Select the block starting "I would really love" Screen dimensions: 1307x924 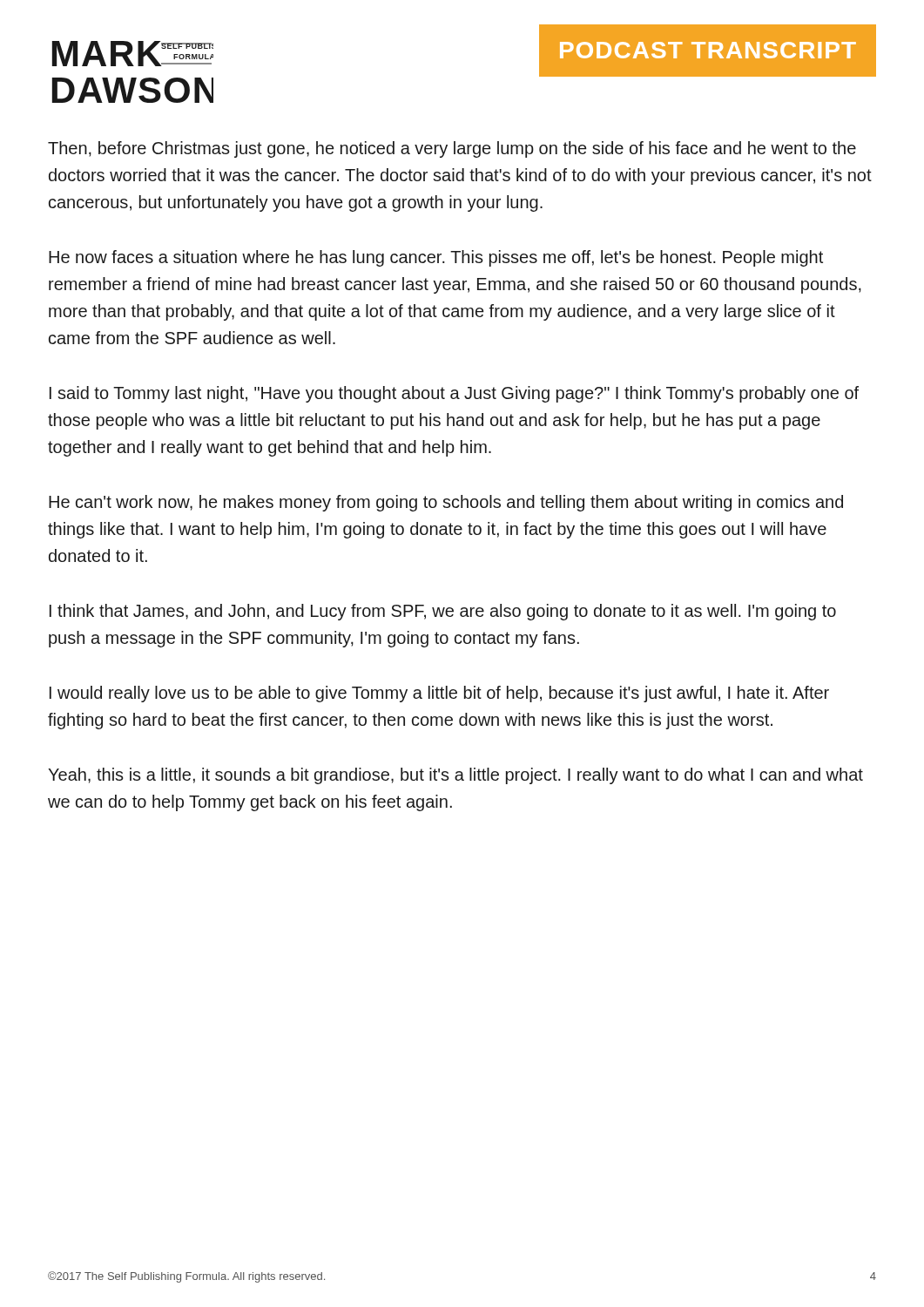point(439,706)
